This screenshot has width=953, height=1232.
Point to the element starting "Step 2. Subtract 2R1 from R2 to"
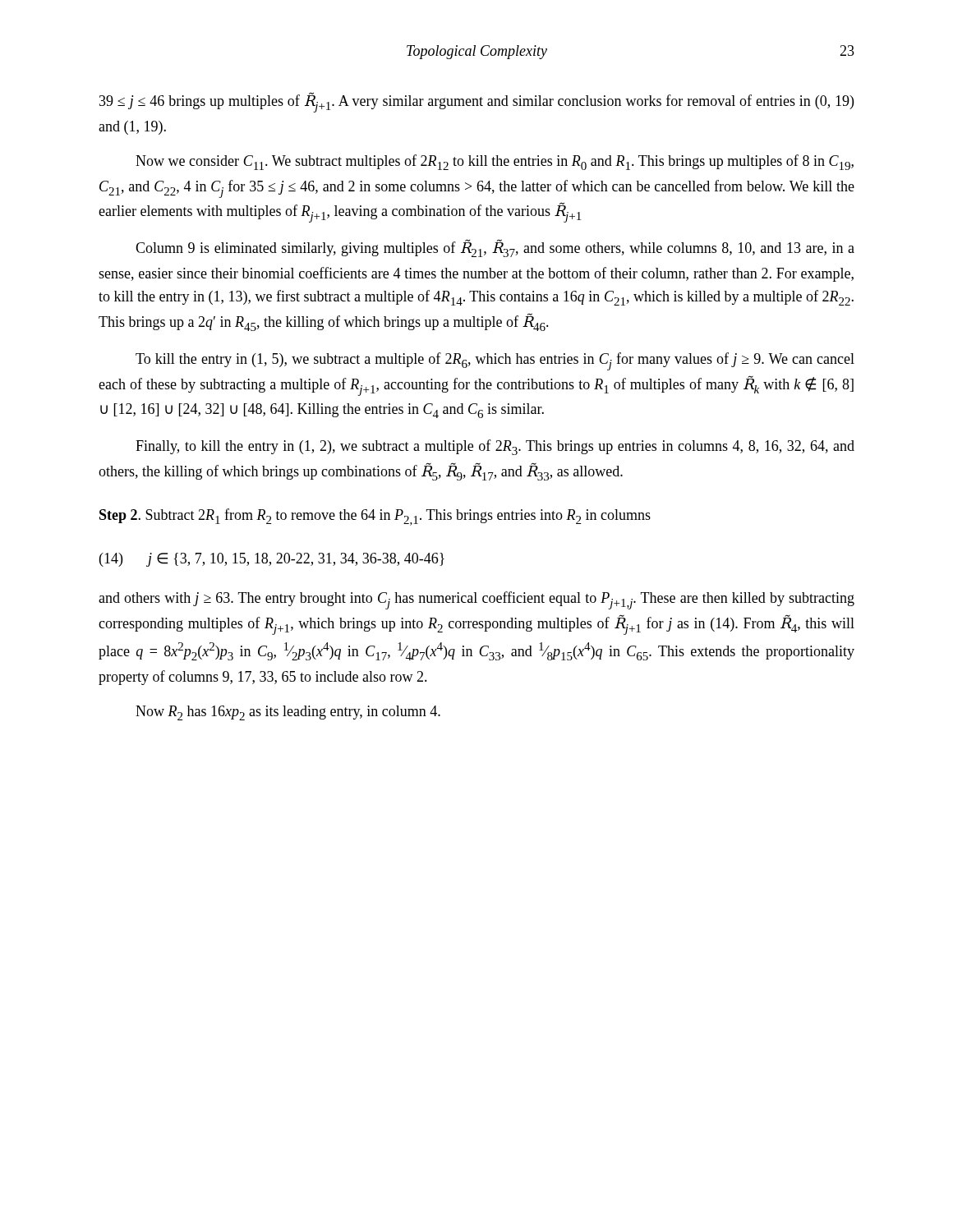pos(476,517)
